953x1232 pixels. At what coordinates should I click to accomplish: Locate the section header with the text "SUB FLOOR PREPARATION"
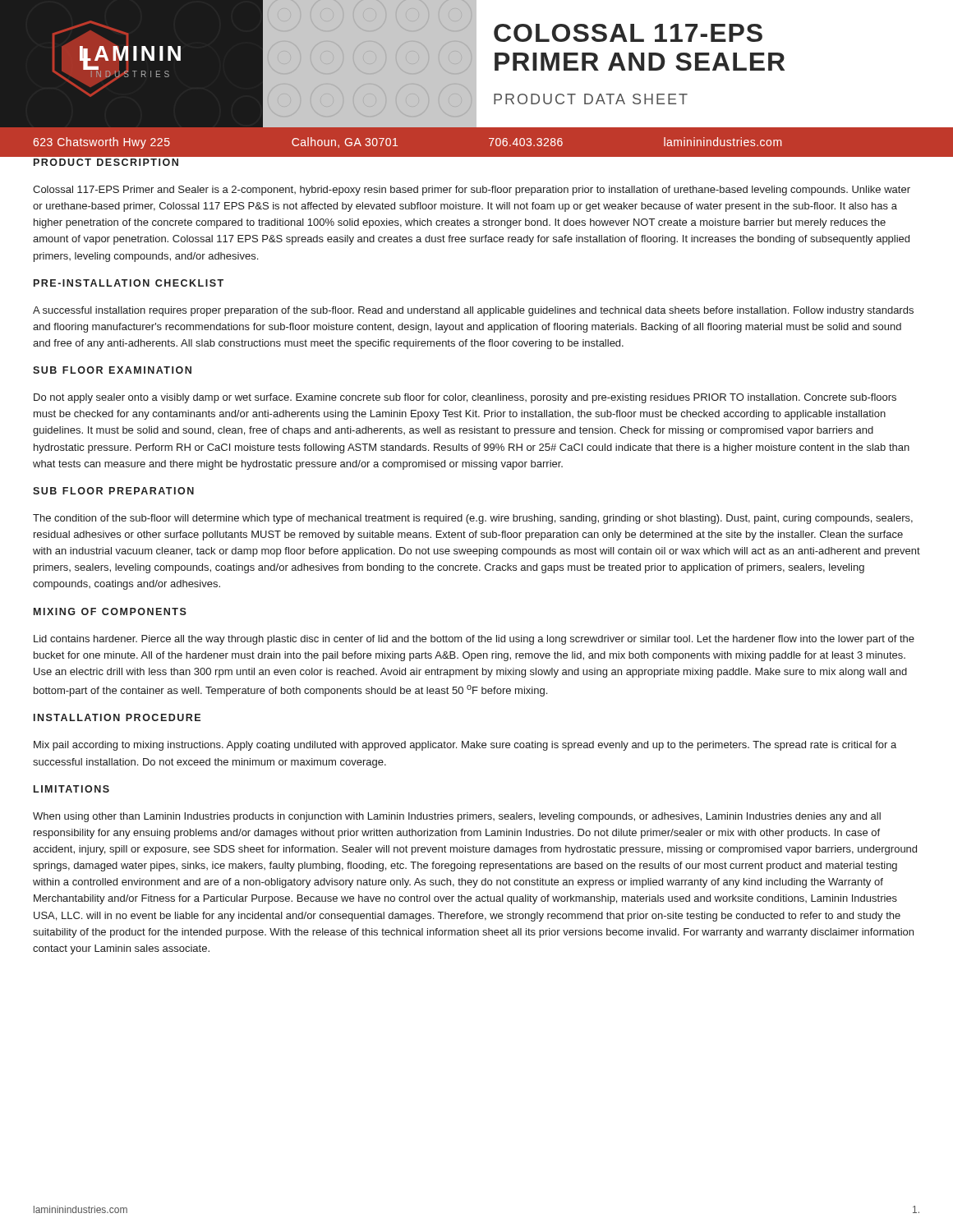113,491
